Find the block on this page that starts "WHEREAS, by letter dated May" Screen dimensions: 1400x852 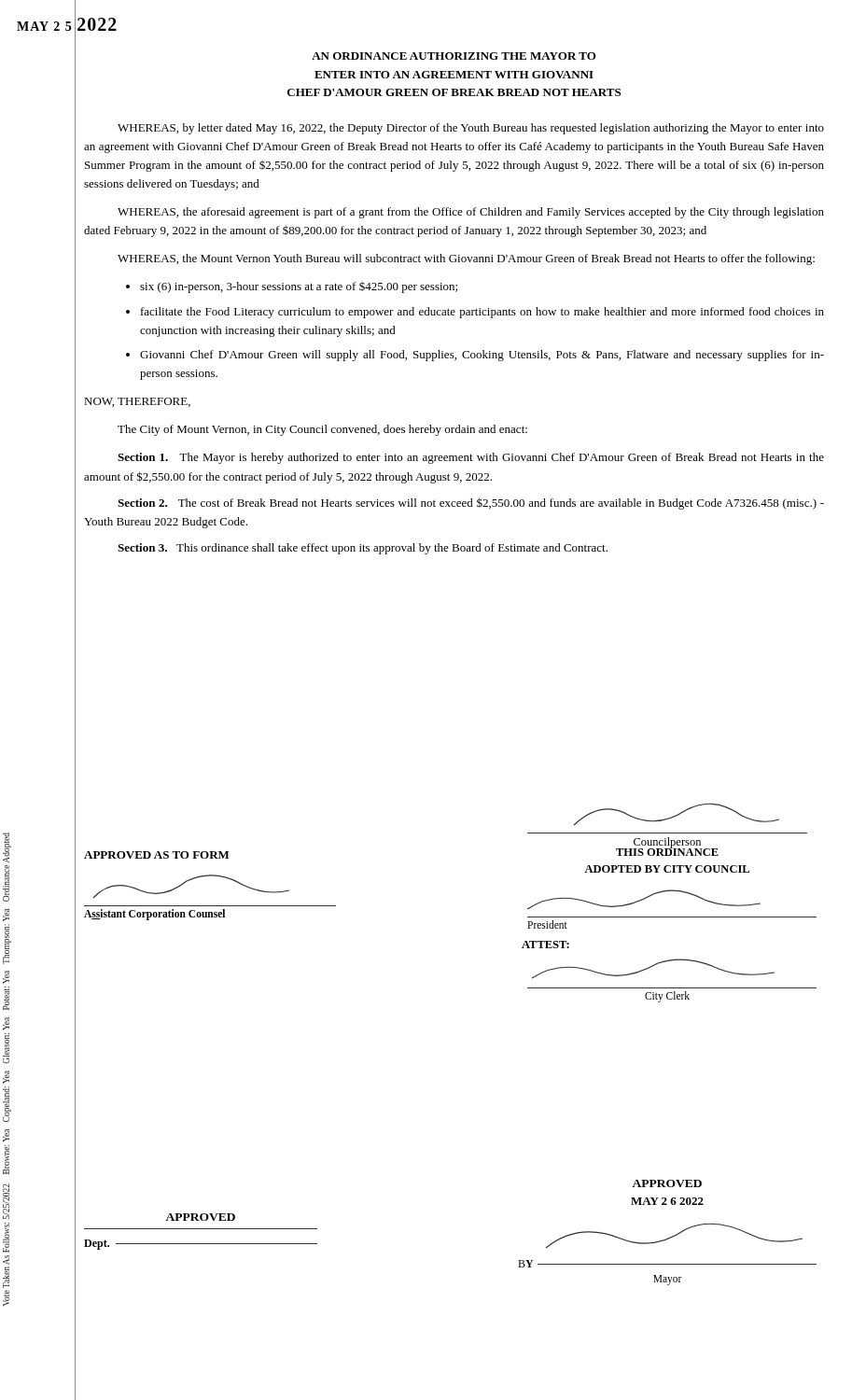(454, 155)
